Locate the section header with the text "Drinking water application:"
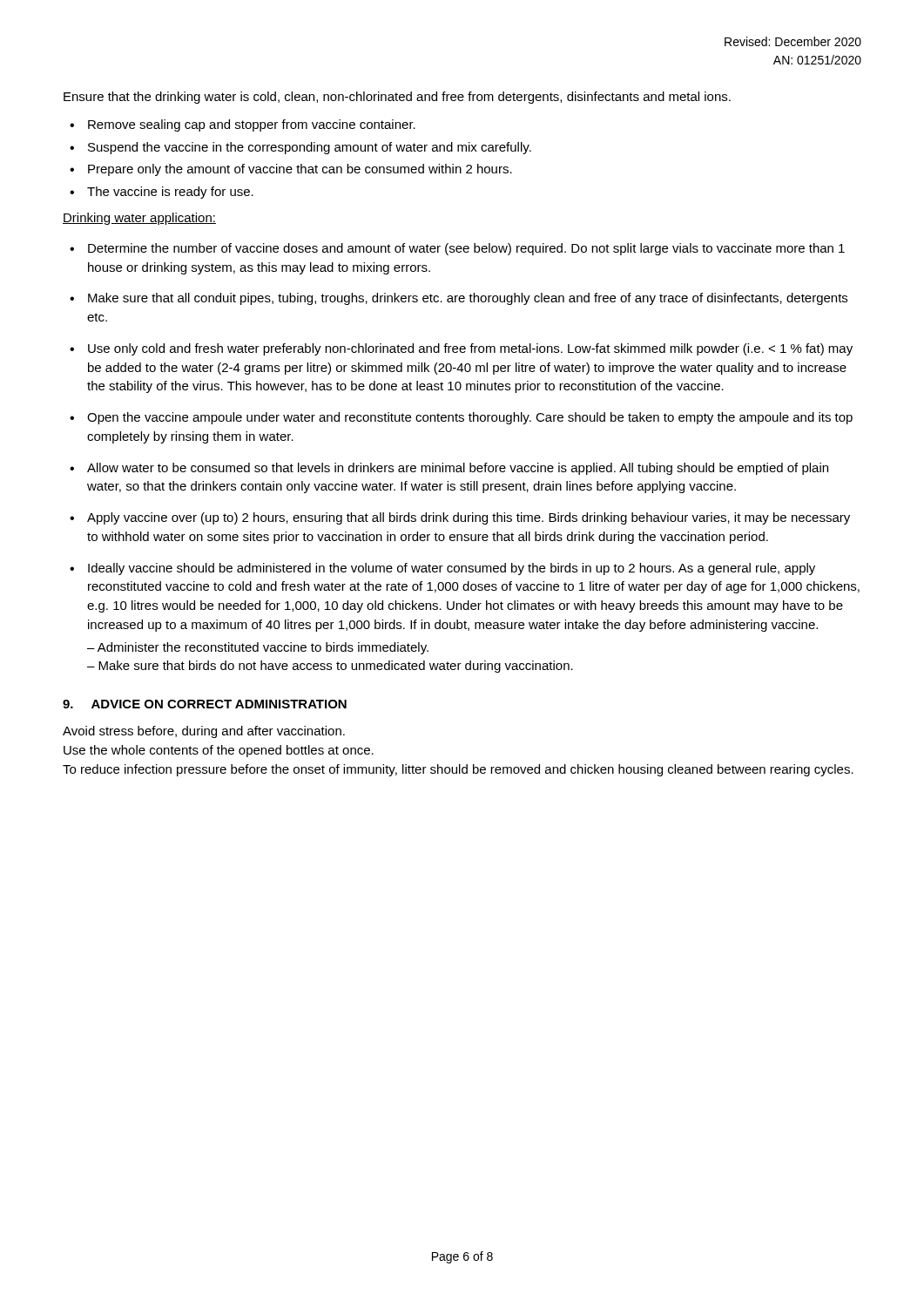The height and width of the screenshot is (1307, 924). point(139,217)
